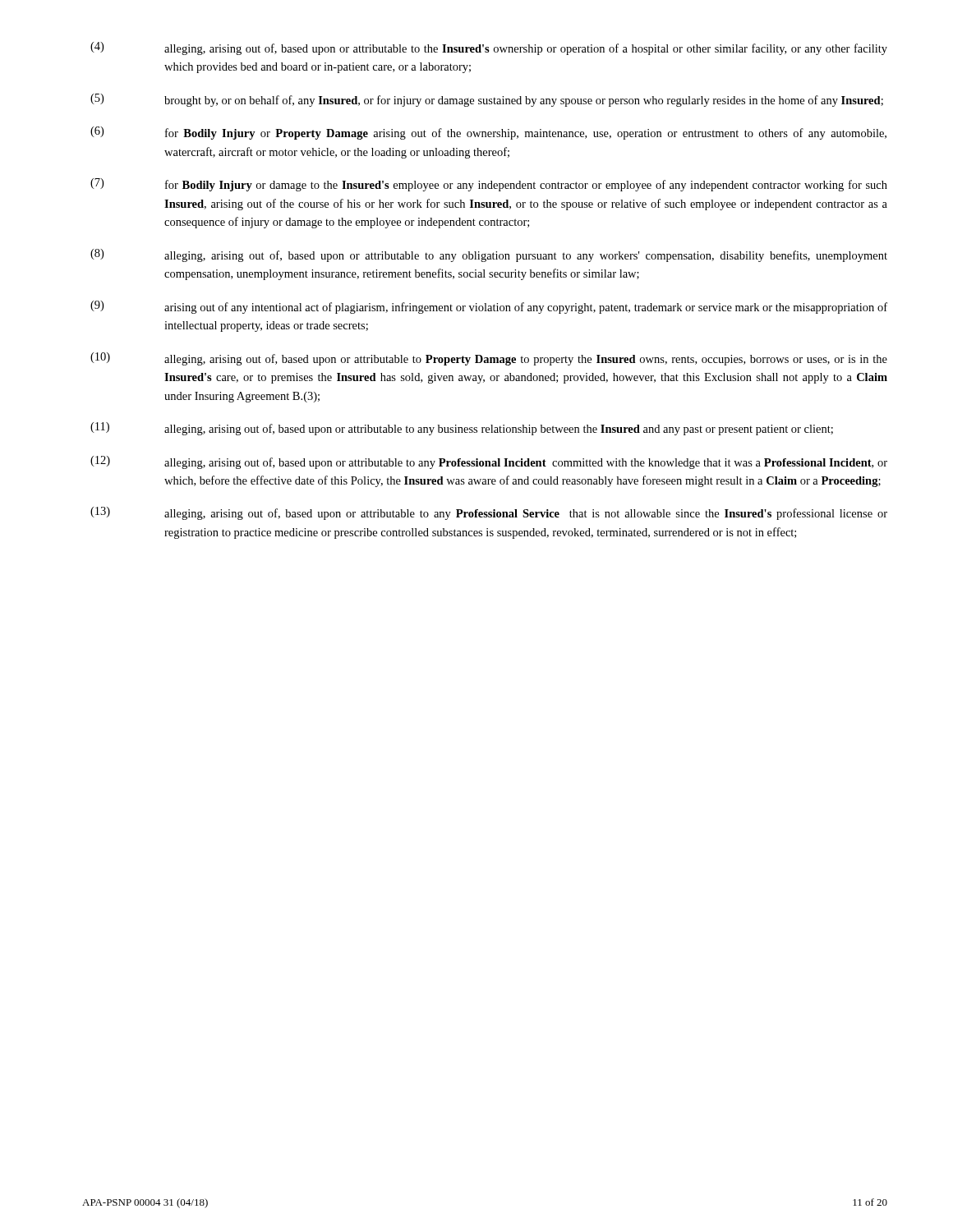
Task: Point to the block starting "(6) for Bodily Injury or Property Damage arising"
Action: point(485,143)
